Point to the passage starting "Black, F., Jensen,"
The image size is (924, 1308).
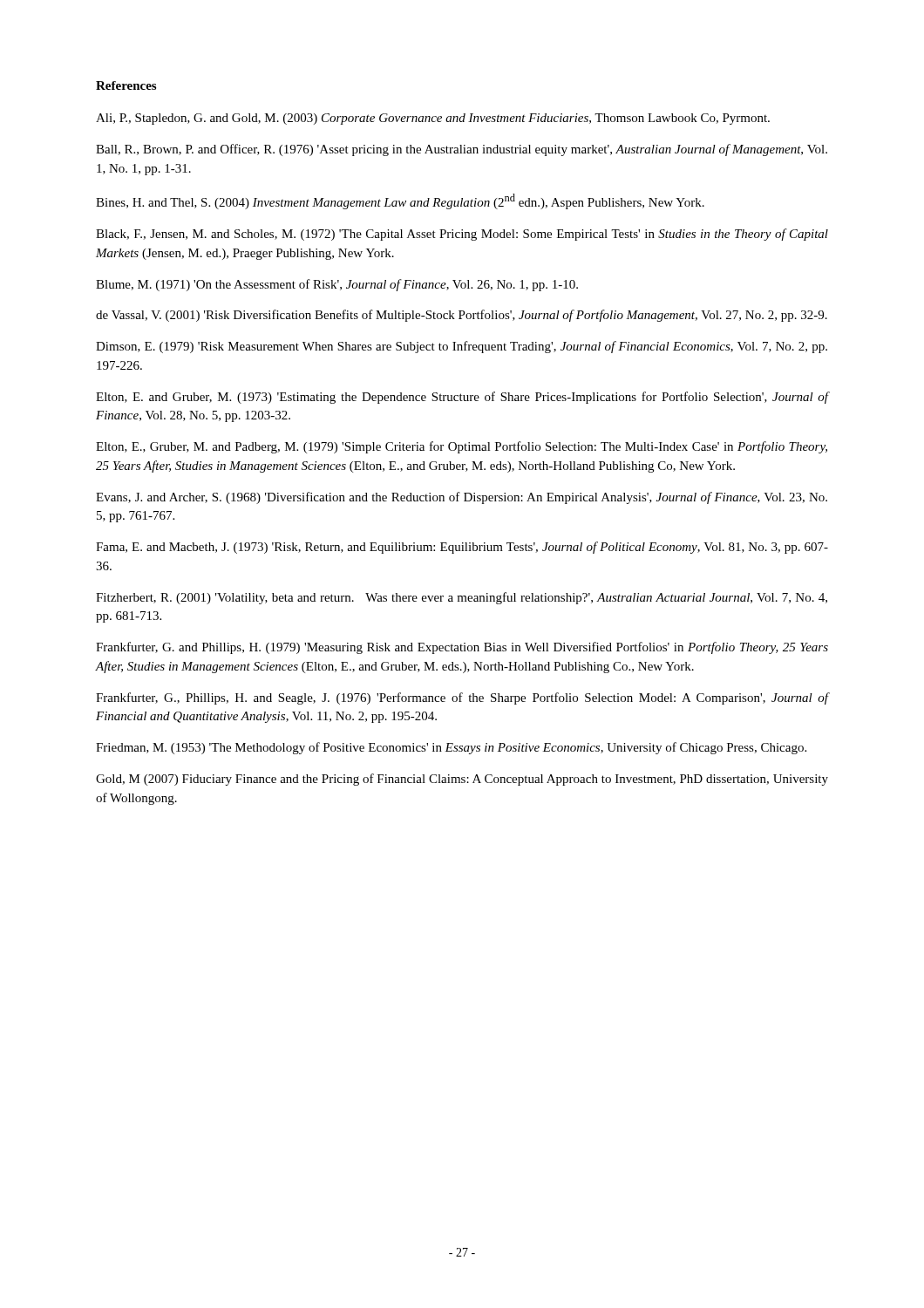coord(462,243)
